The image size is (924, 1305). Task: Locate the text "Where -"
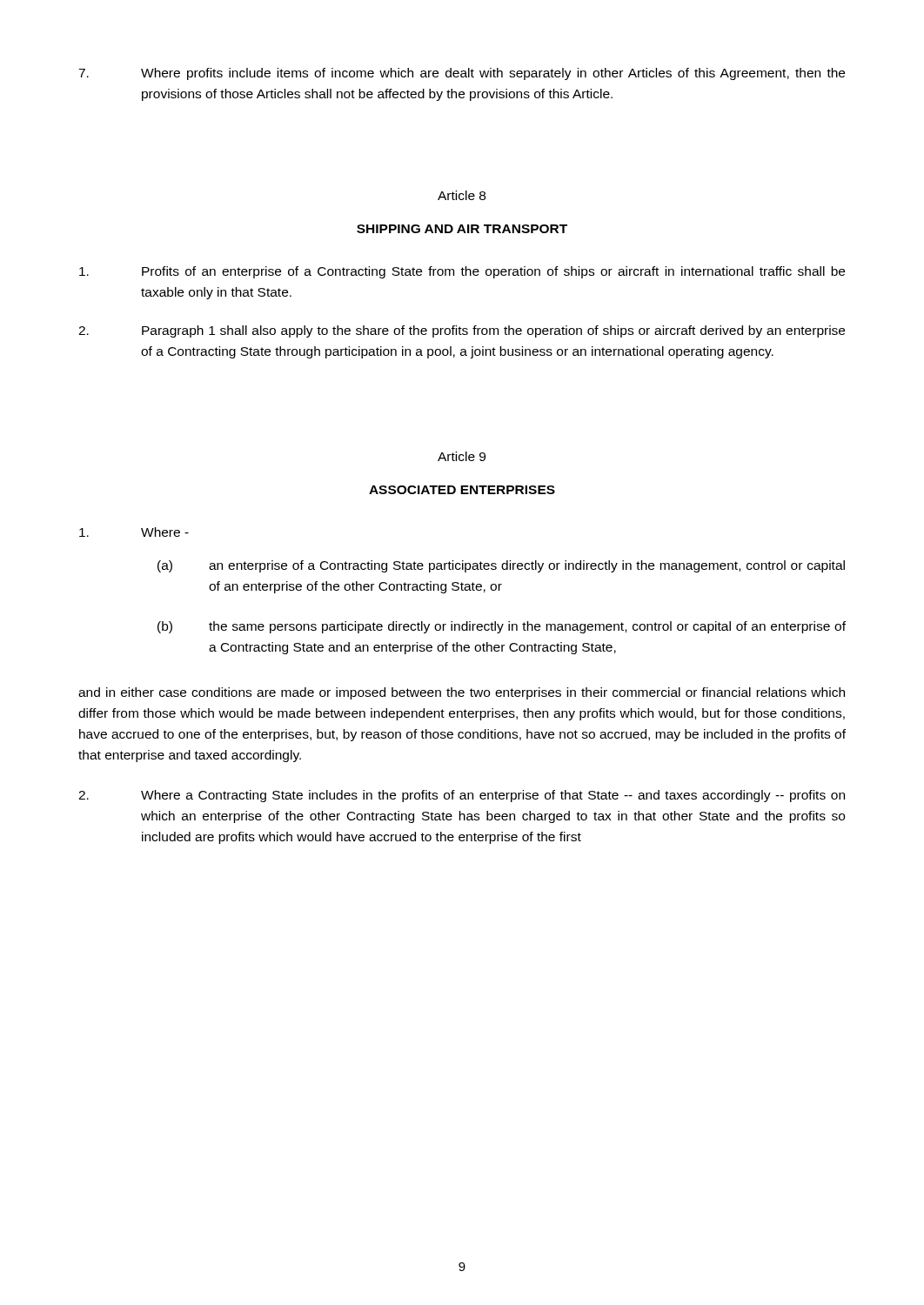click(x=82, y=532)
